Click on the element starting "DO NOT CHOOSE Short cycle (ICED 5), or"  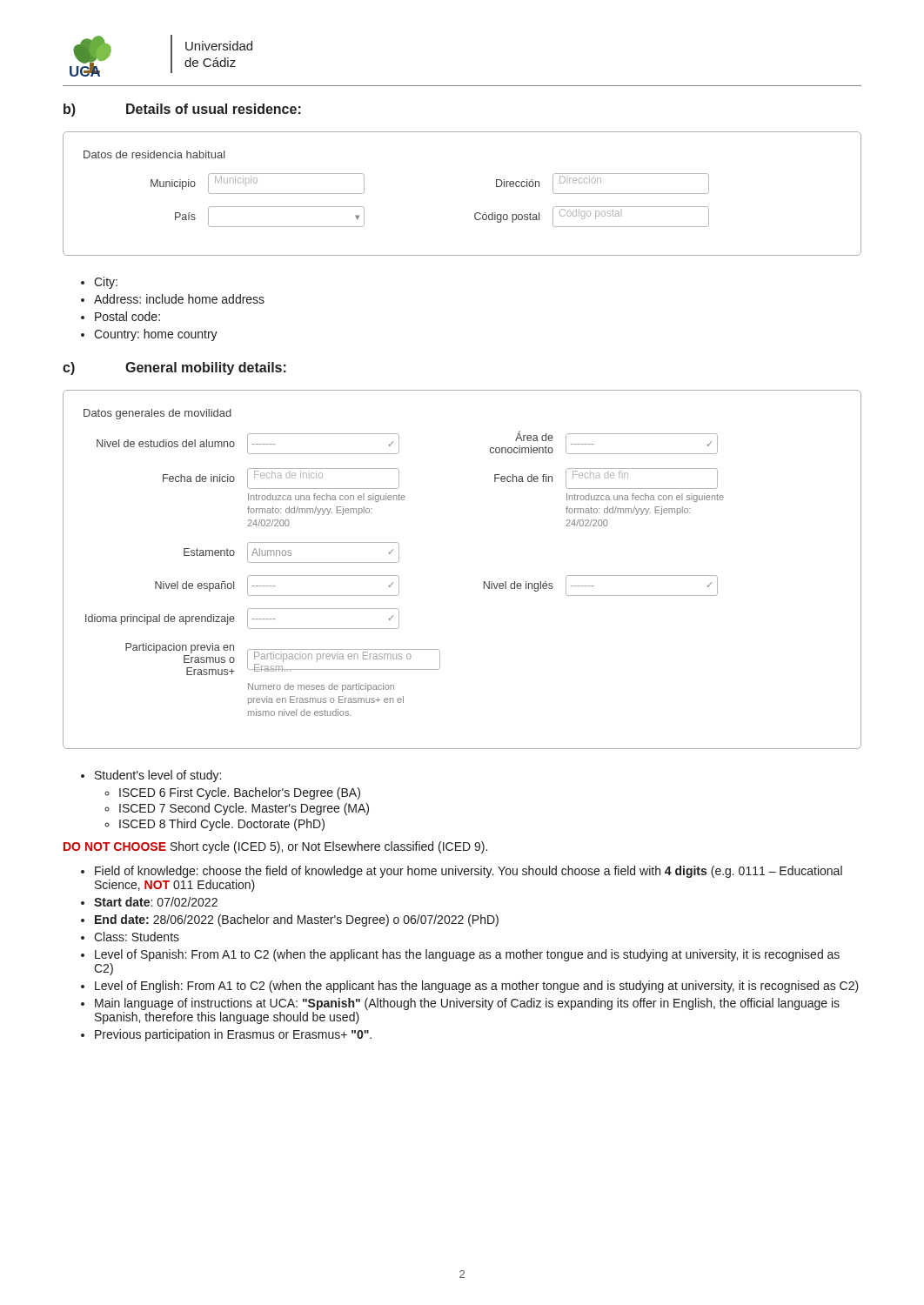click(x=276, y=846)
